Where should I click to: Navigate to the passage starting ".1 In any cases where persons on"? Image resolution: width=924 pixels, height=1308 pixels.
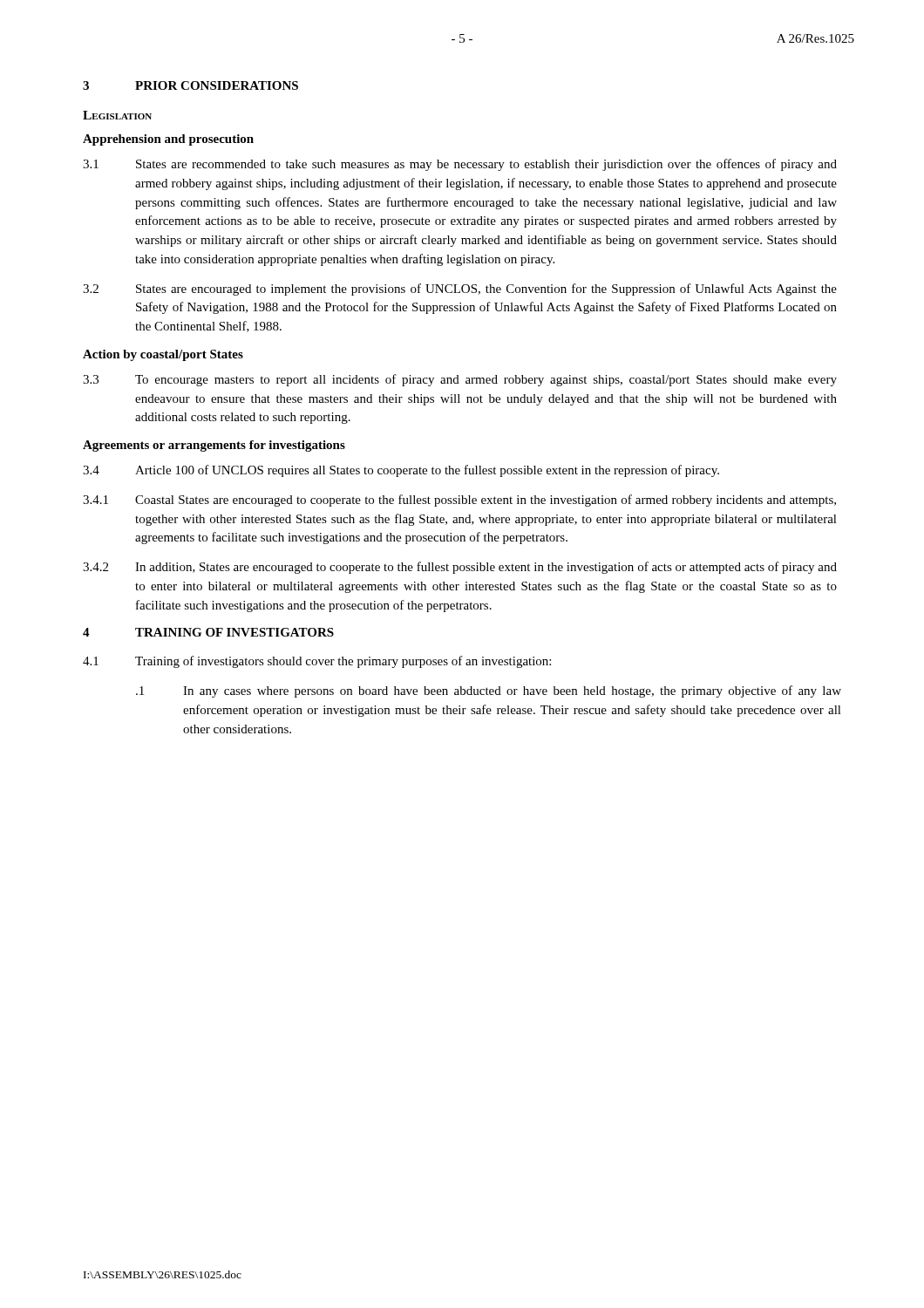[488, 710]
